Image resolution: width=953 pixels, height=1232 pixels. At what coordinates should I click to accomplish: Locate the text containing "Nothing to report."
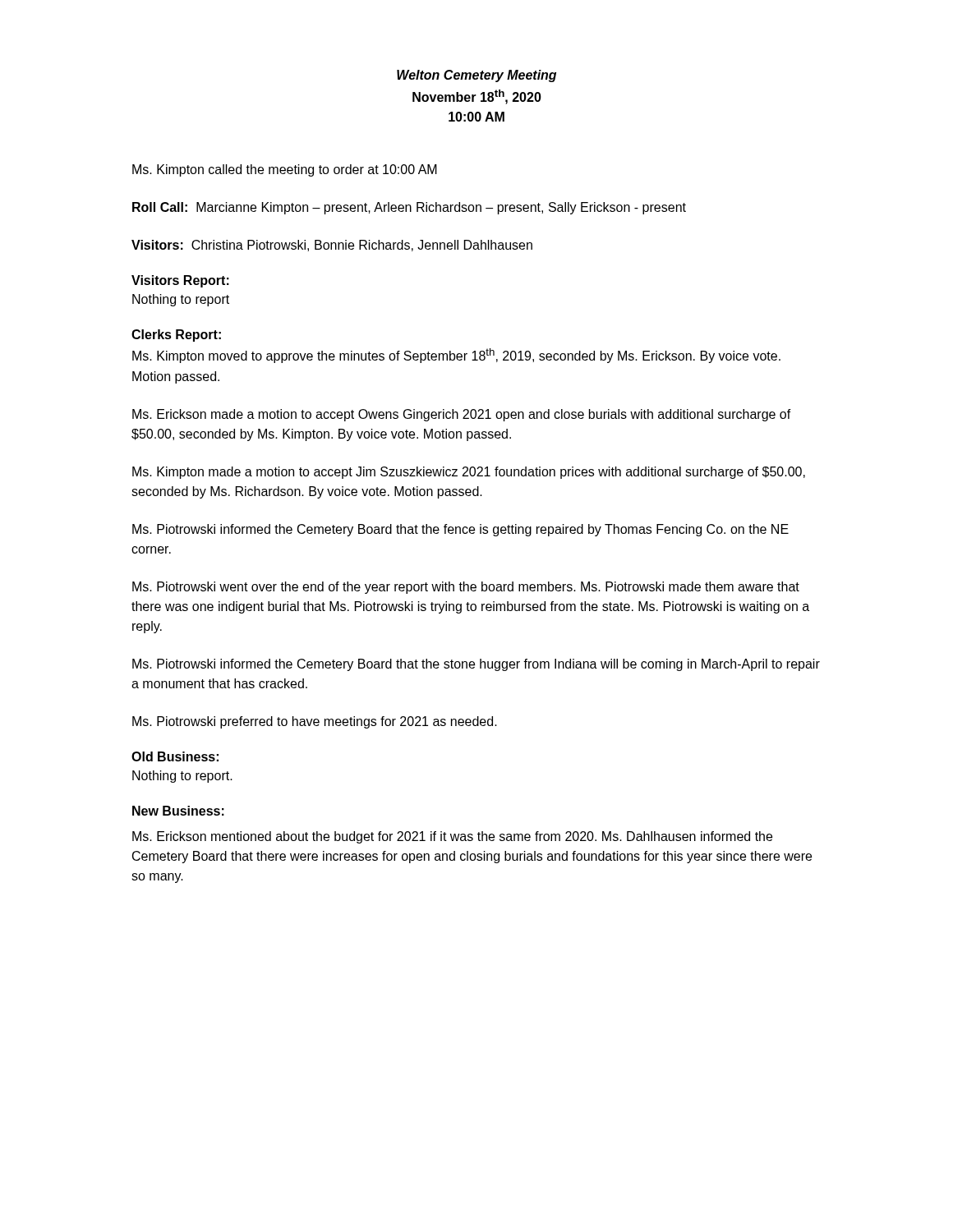(x=182, y=775)
